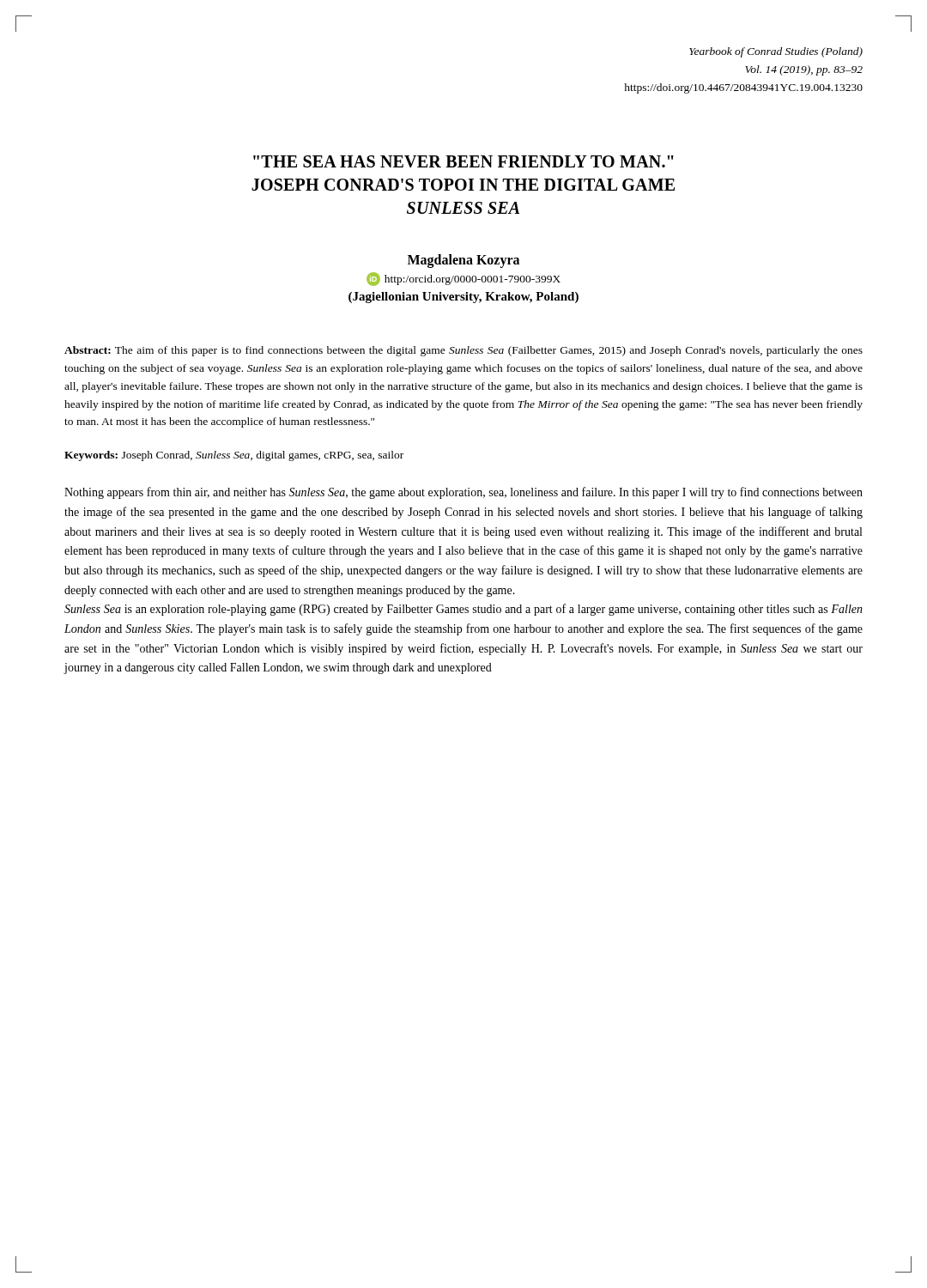The height and width of the screenshot is (1288, 927).
Task: Click the passage that begins "Keywords: Joseph Conrad, Sunless"
Action: click(x=234, y=456)
